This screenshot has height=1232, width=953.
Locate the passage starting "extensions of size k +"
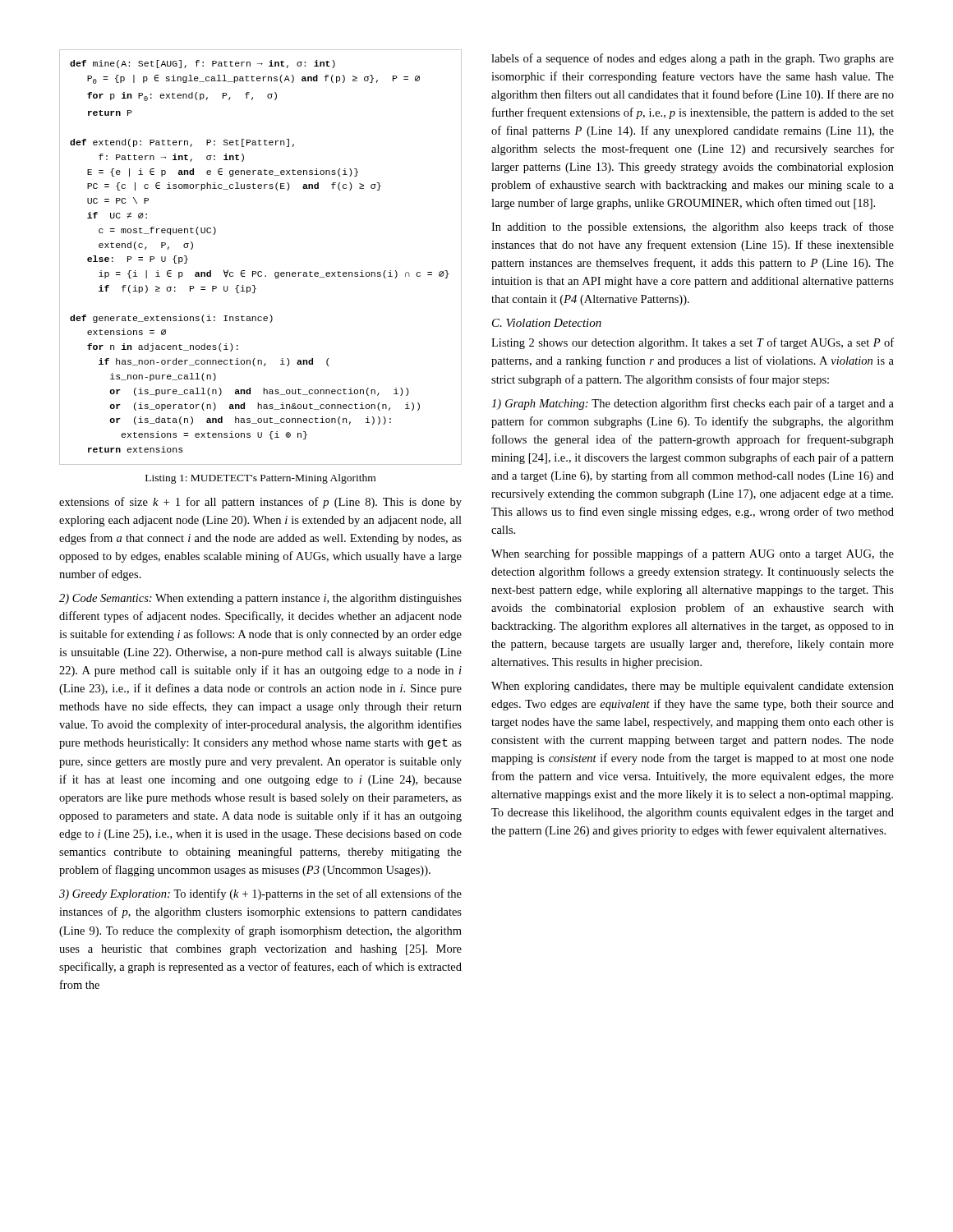pyautogui.click(x=260, y=538)
